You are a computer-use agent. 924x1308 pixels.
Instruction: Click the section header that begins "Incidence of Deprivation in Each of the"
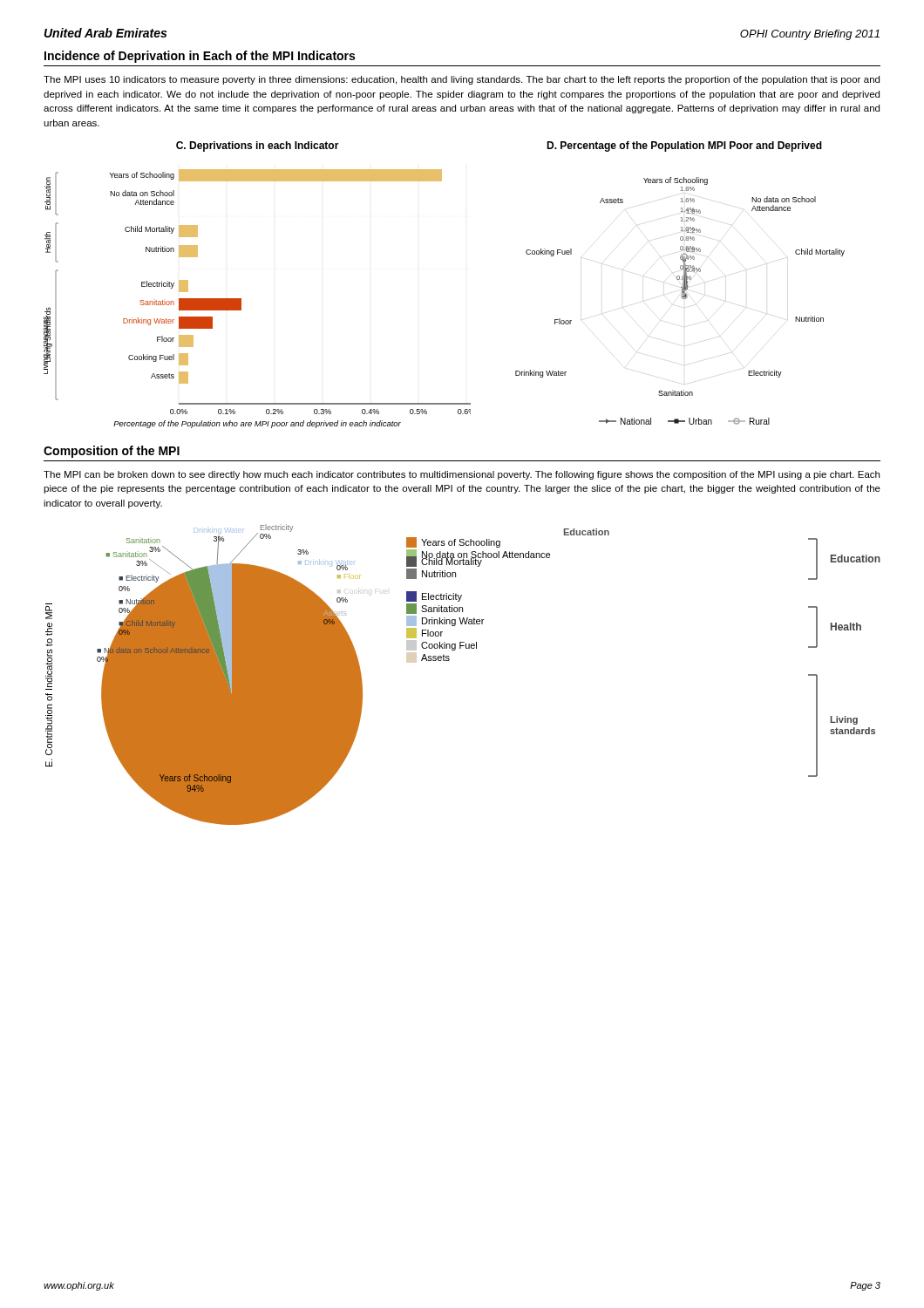(200, 56)
